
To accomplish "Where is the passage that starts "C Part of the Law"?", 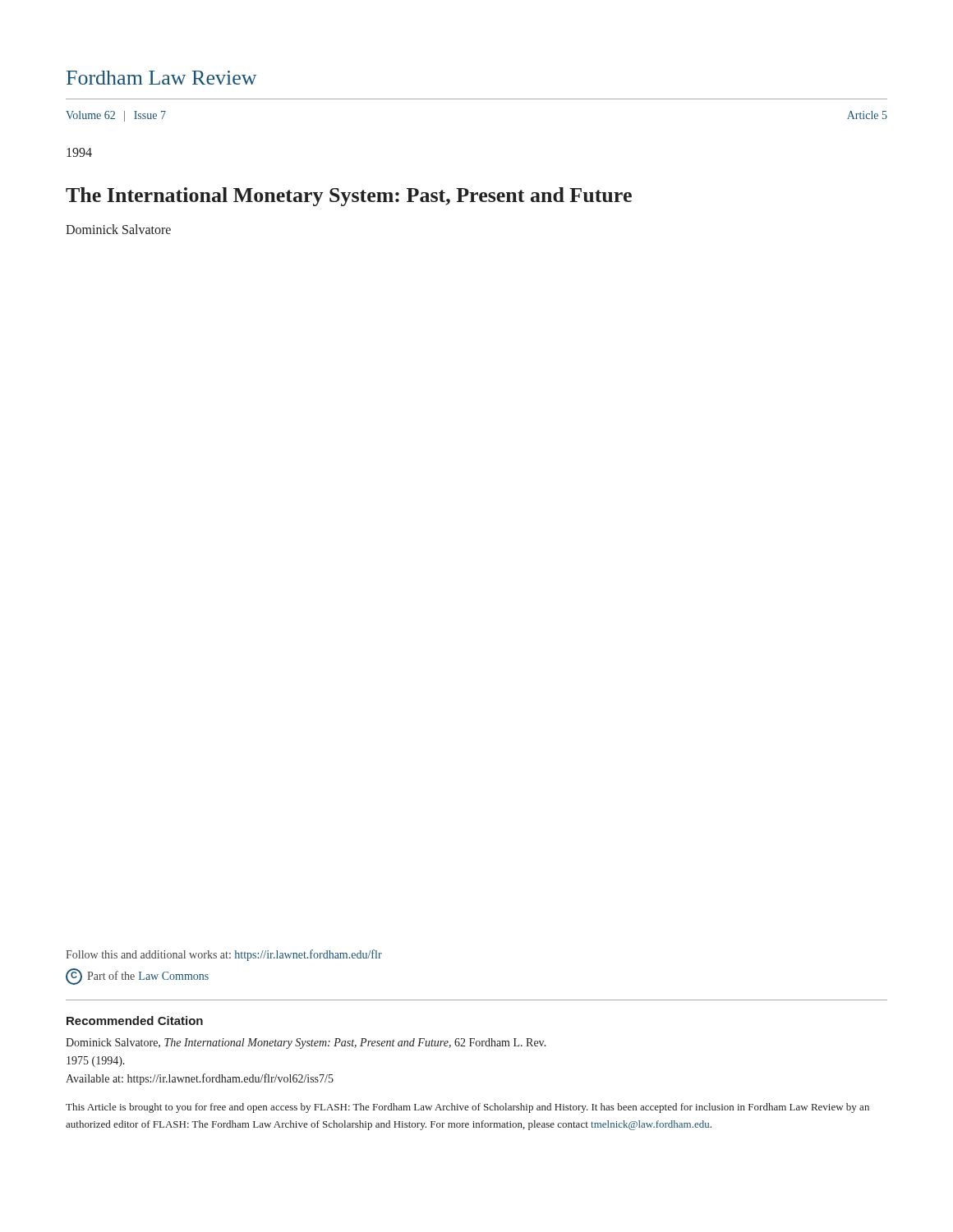I will tap(137, 977).
